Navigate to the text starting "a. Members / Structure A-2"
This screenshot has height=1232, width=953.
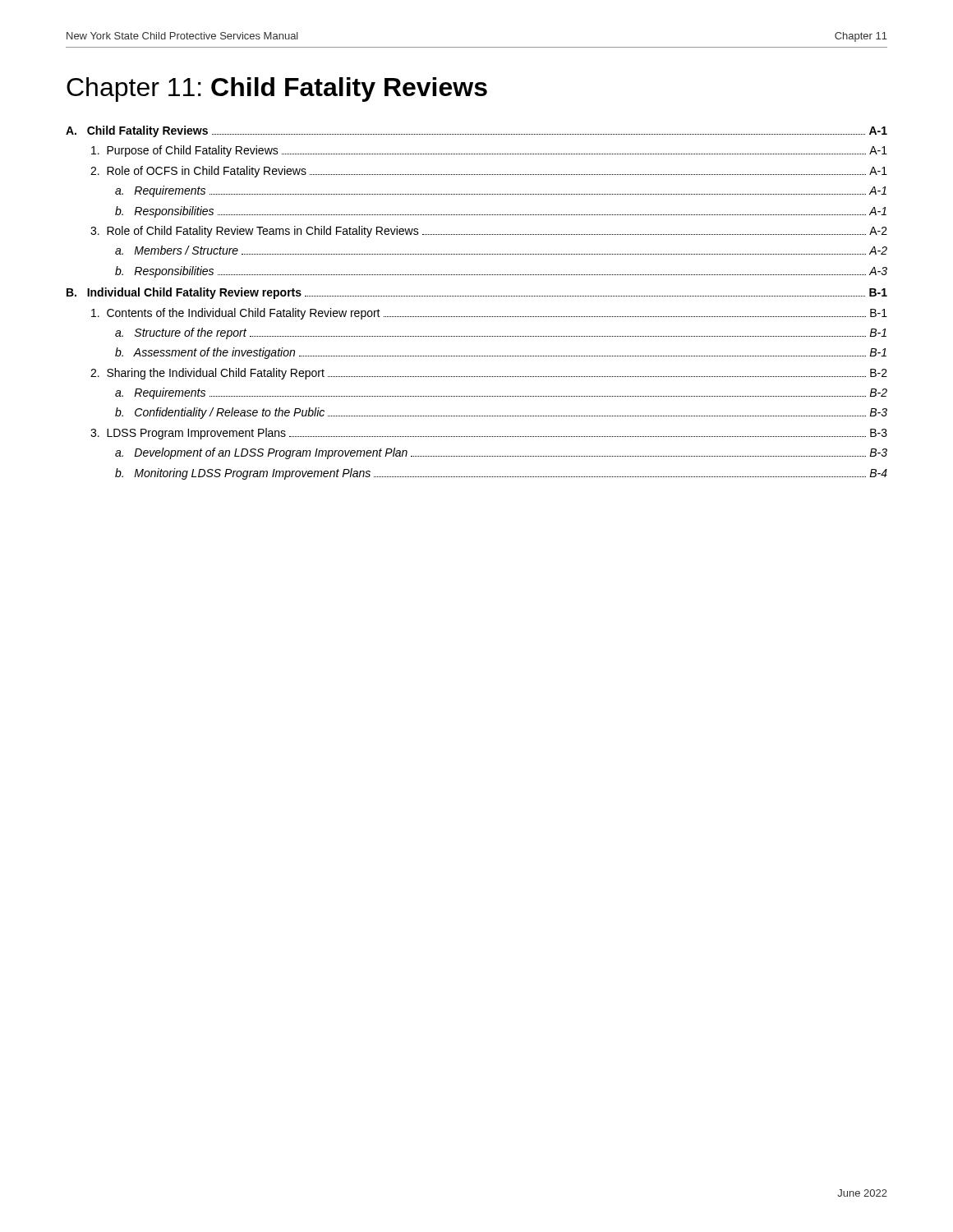click(501, 251)
